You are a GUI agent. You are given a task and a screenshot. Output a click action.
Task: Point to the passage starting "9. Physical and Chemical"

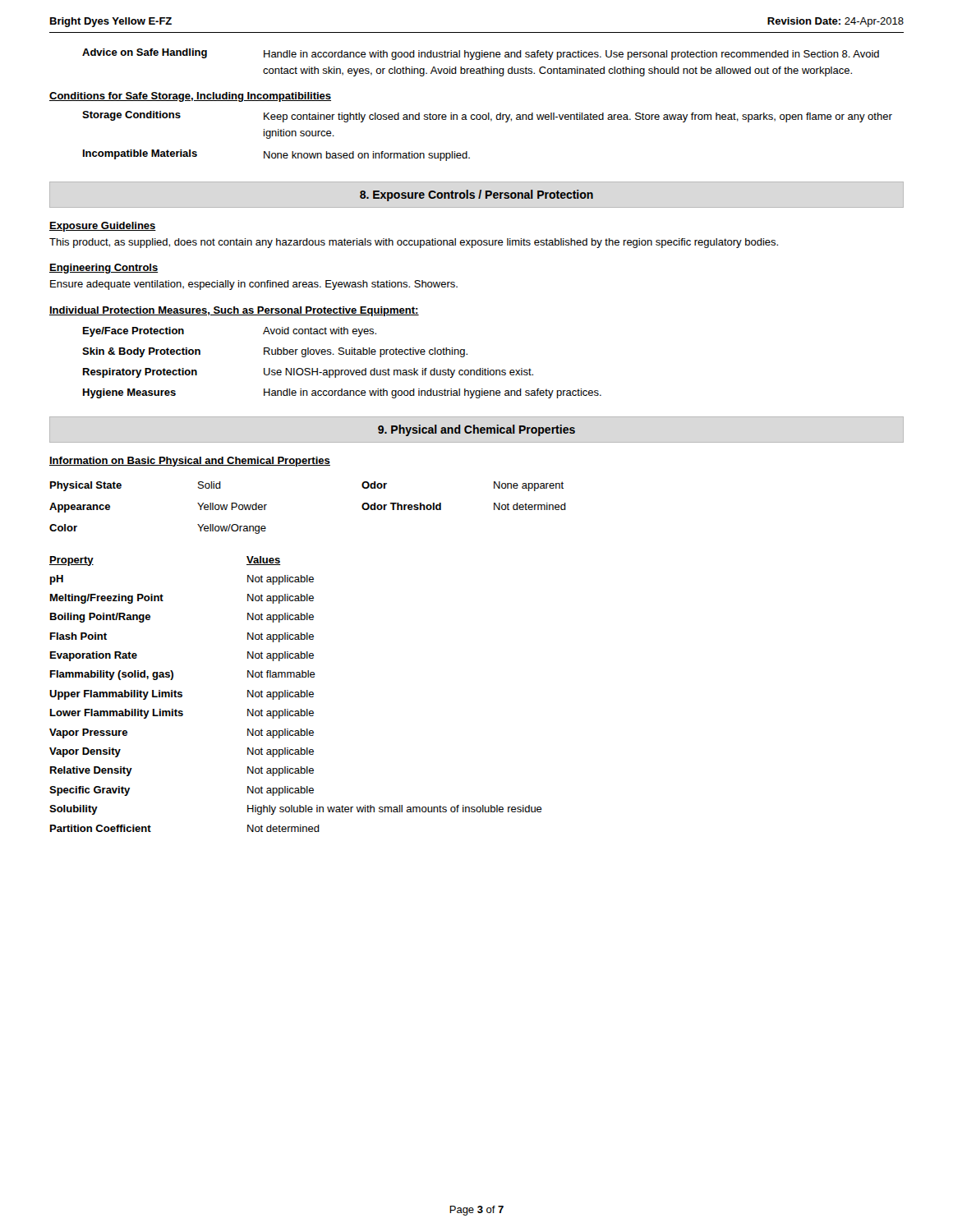[x=476, y=429]
